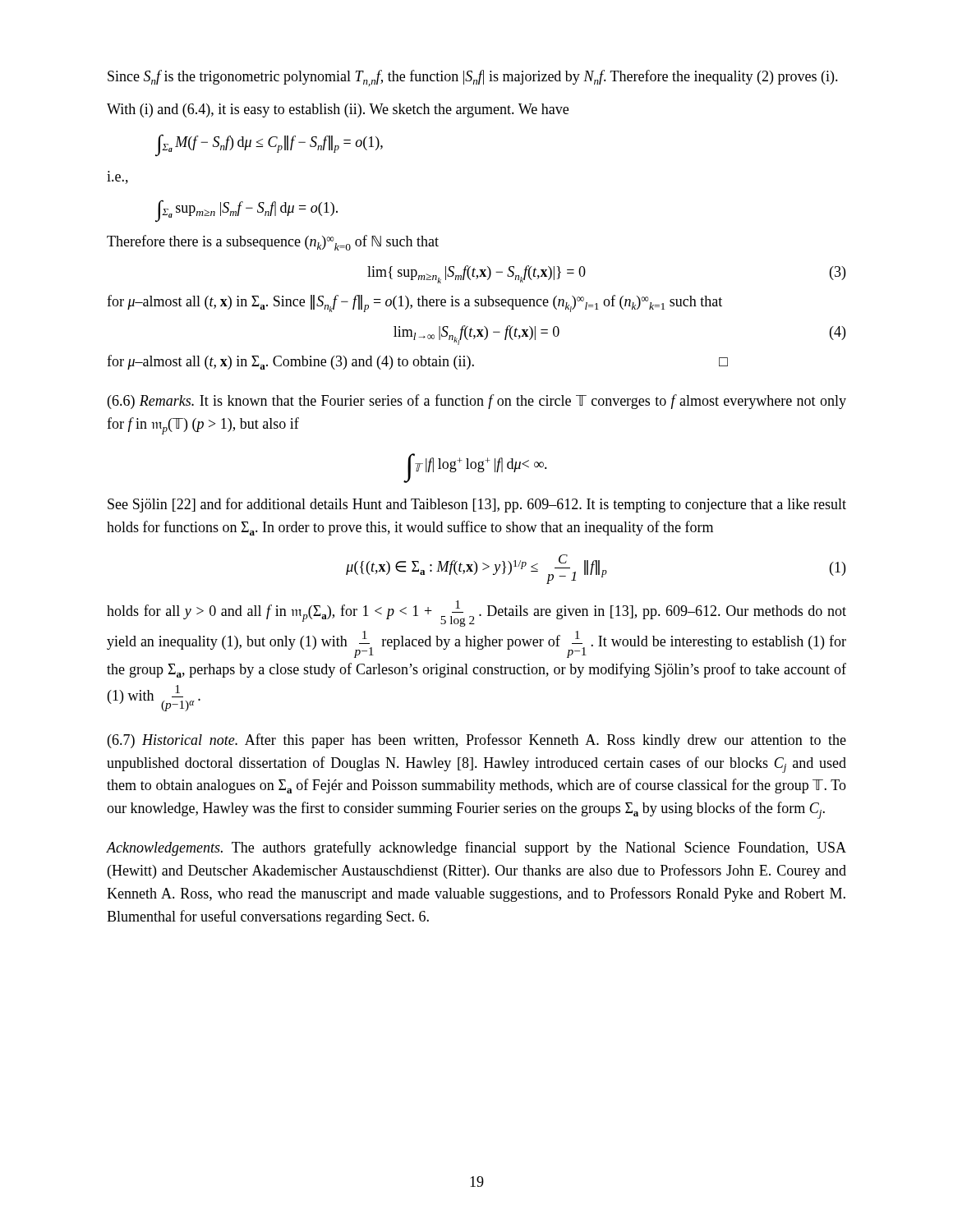The width and height of the screenshot is (953, 1232).
Task: Locate the formula that reads "liml→∞ |Snklf(t,x) − f(t,x)| = 0 (4)"
Action: coord(470,333)
